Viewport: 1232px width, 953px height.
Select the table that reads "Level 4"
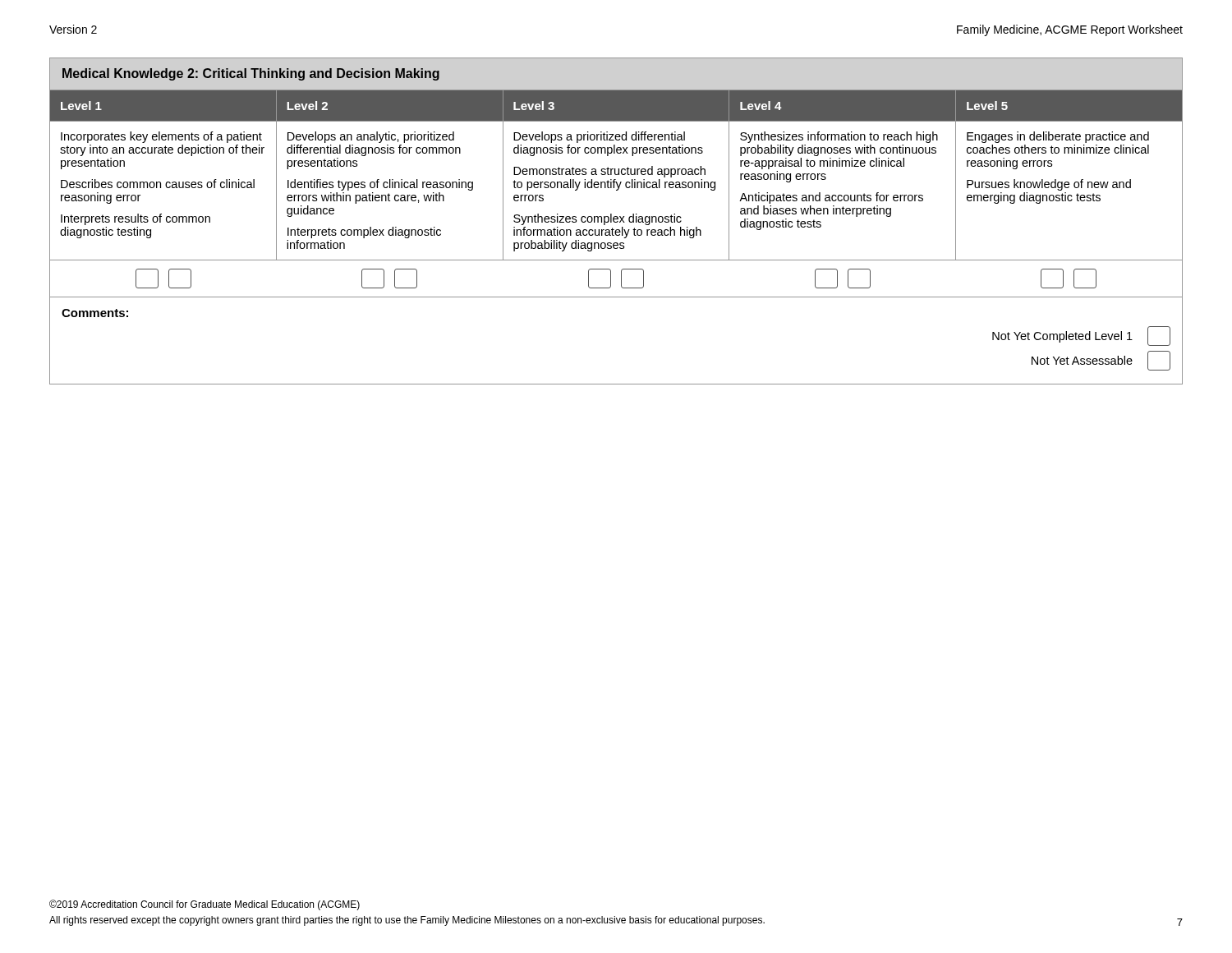click(616, 175)
